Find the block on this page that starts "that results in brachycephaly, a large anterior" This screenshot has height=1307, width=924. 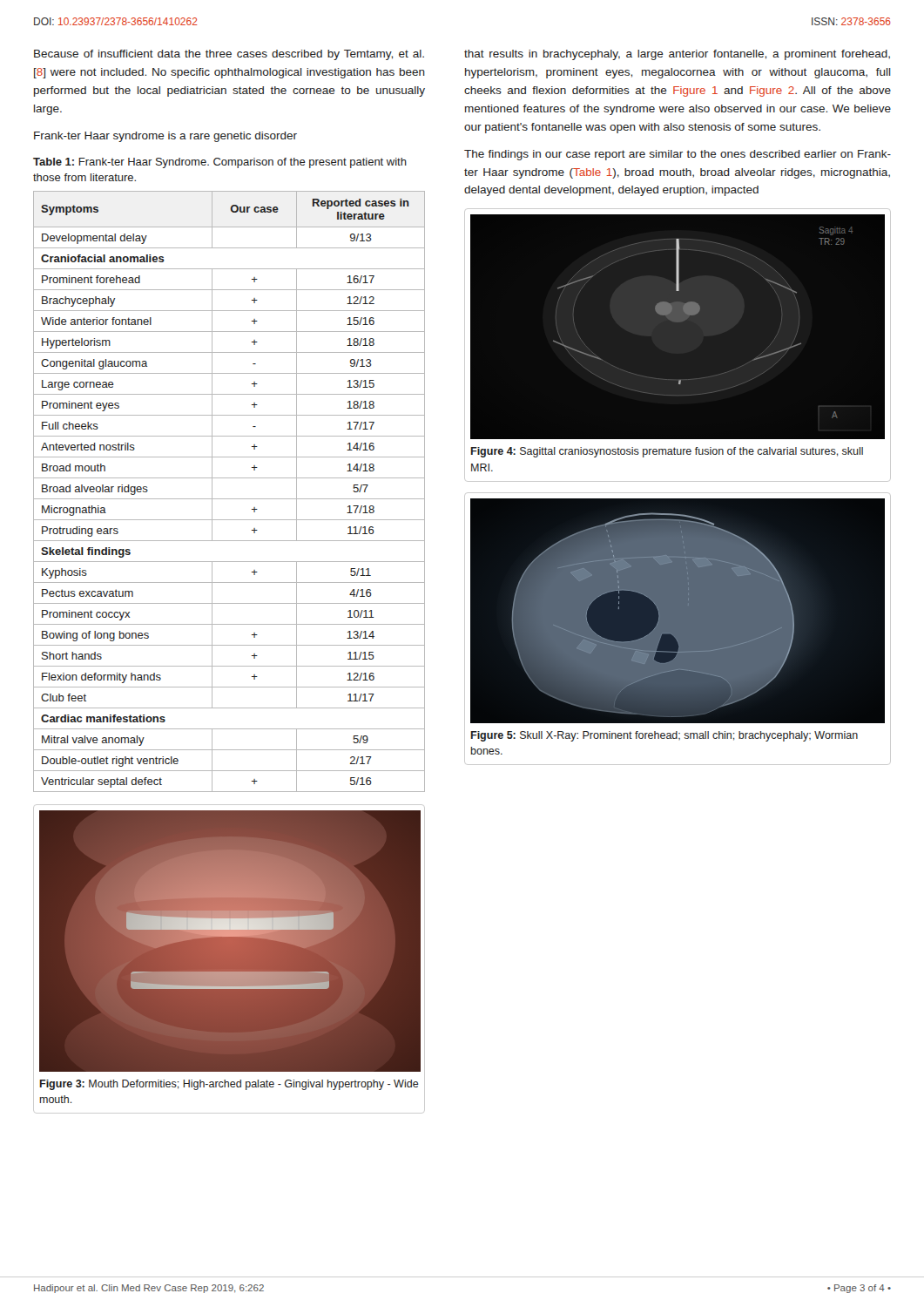tap(678, 90)
